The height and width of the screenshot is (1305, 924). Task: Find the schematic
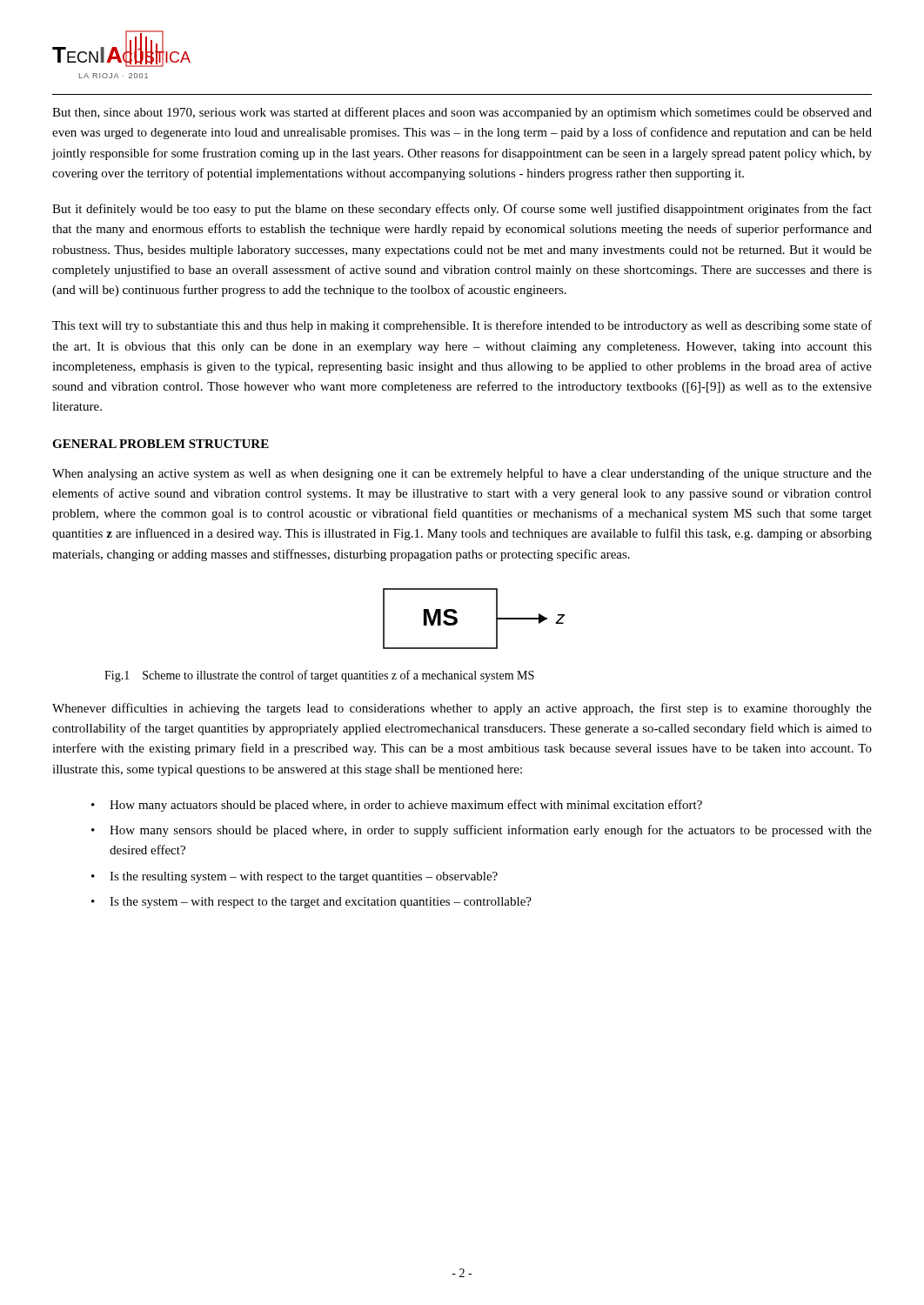tap(462, 621)
